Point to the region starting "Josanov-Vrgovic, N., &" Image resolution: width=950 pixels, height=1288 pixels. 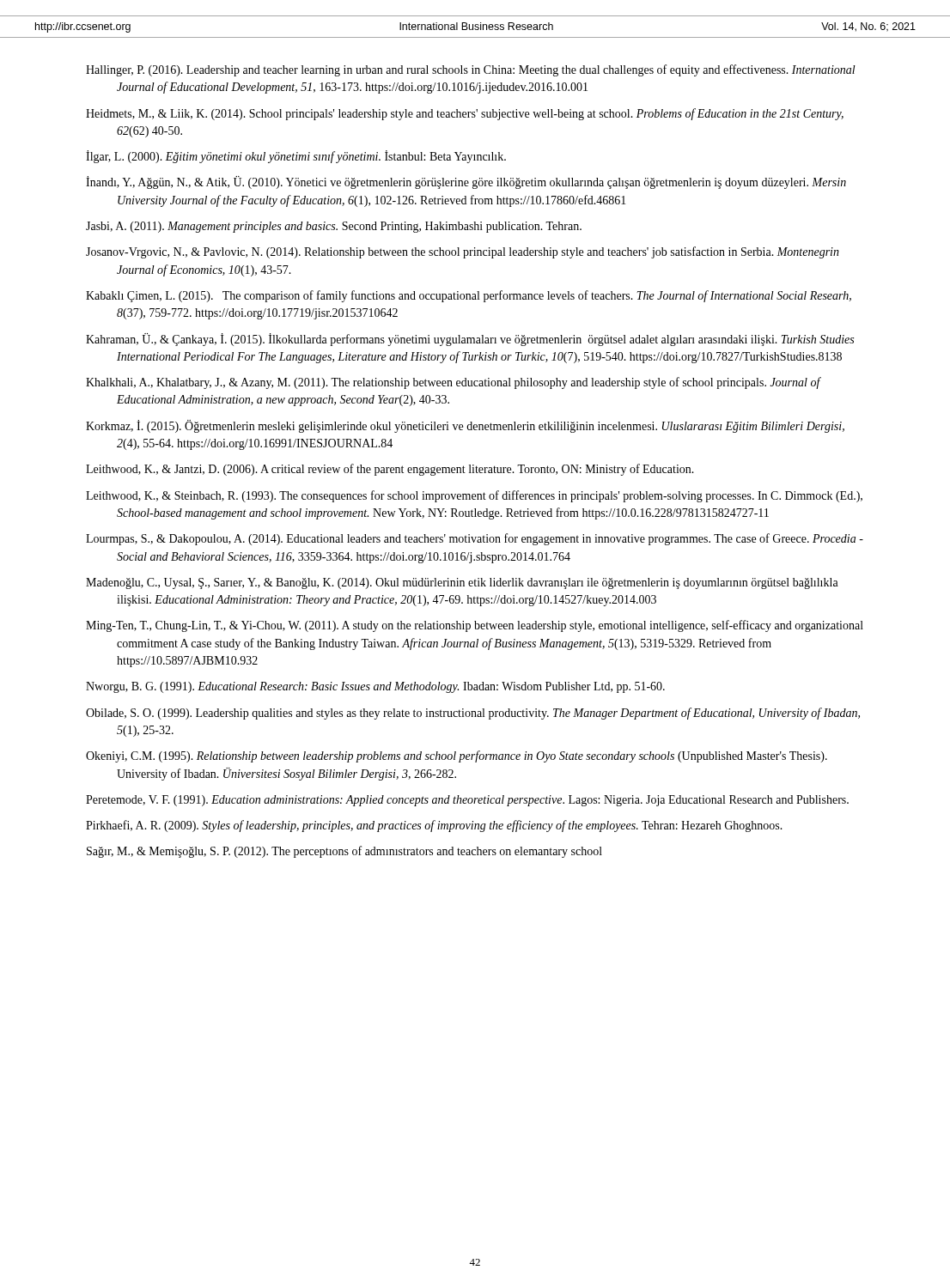point(463,261)
